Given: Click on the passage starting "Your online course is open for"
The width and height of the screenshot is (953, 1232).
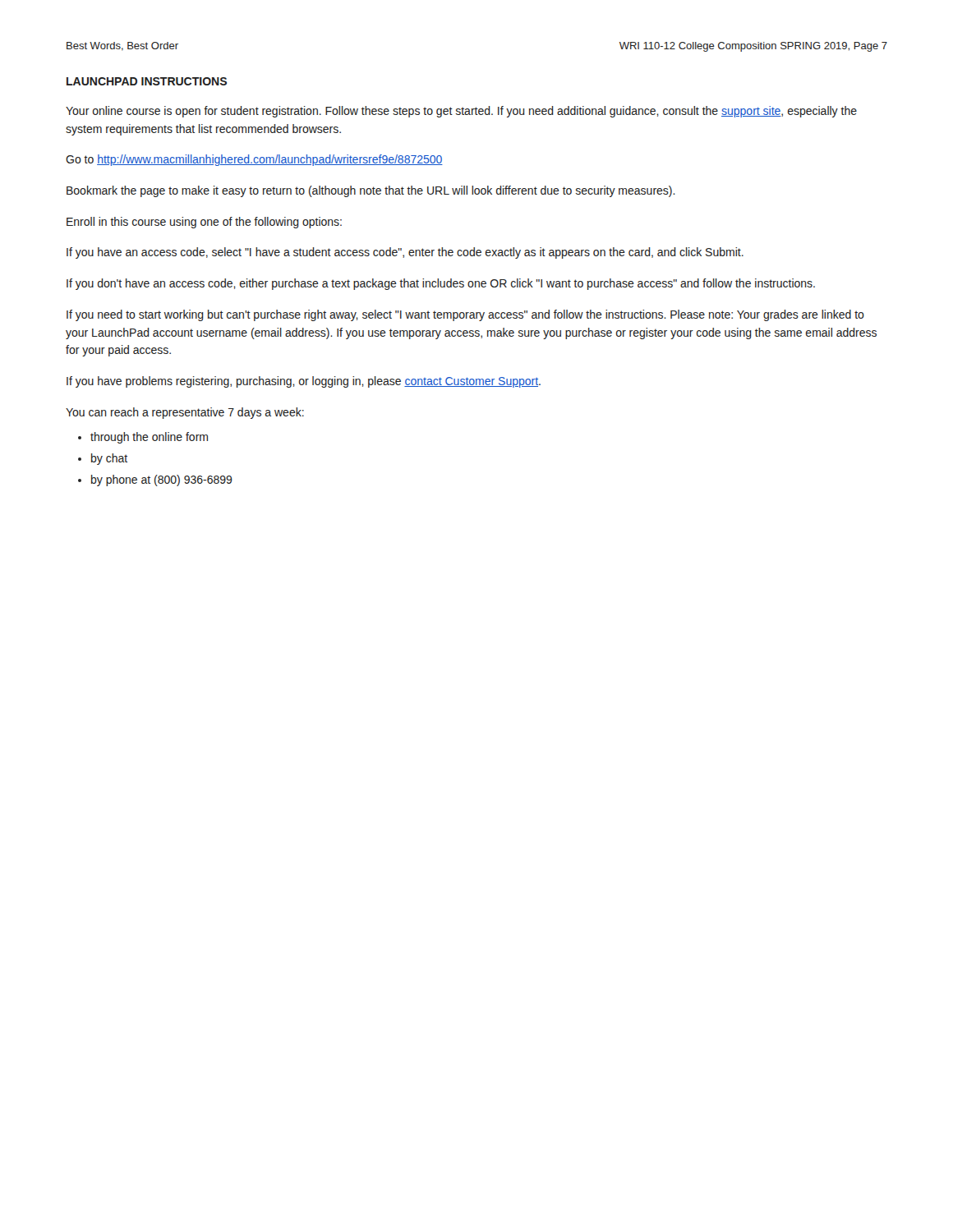Looking at the screenshot, I should (x=461, y=120).
